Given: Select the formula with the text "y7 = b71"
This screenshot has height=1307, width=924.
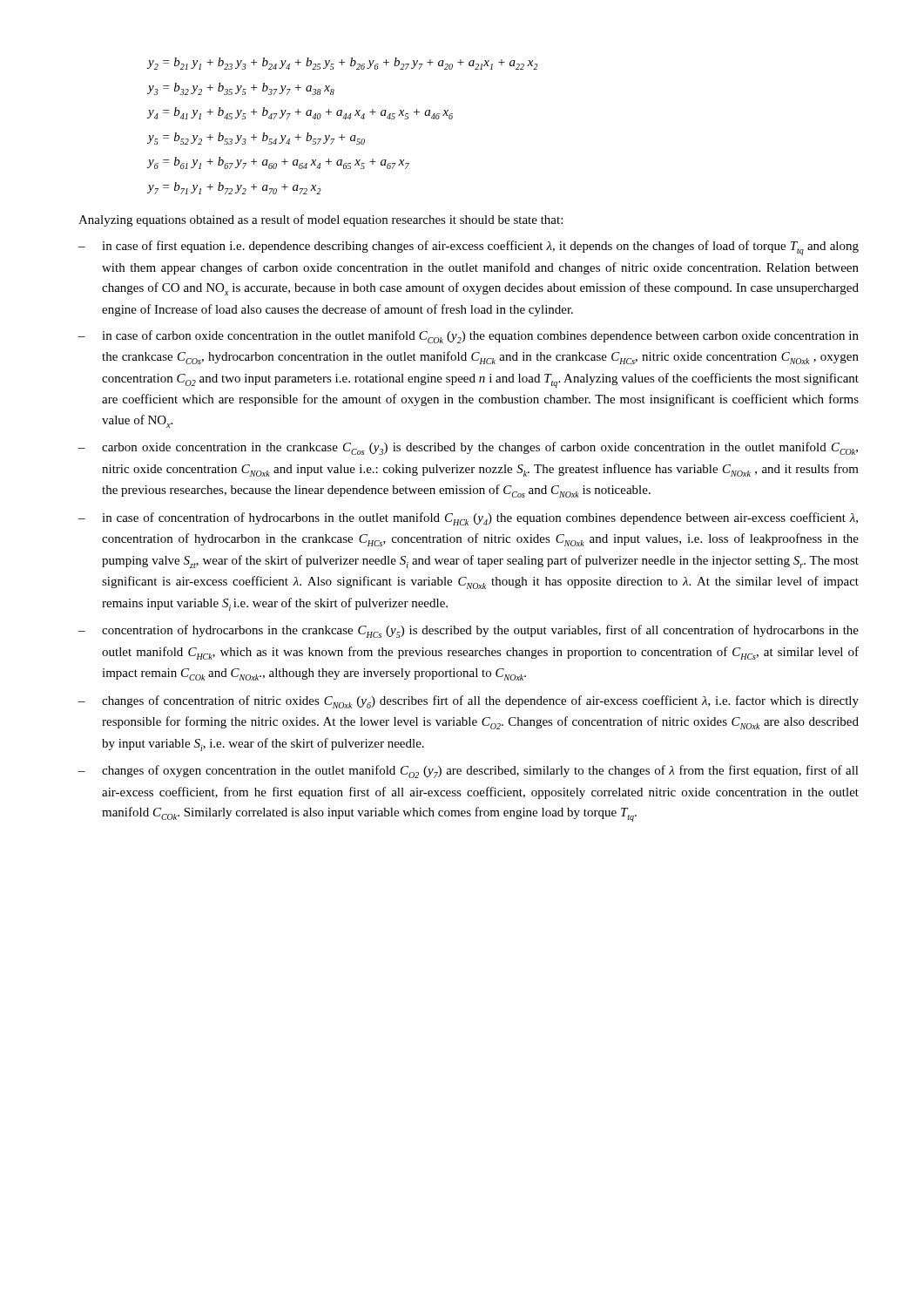Looking at the screenshot, I should tap(234, 187).
